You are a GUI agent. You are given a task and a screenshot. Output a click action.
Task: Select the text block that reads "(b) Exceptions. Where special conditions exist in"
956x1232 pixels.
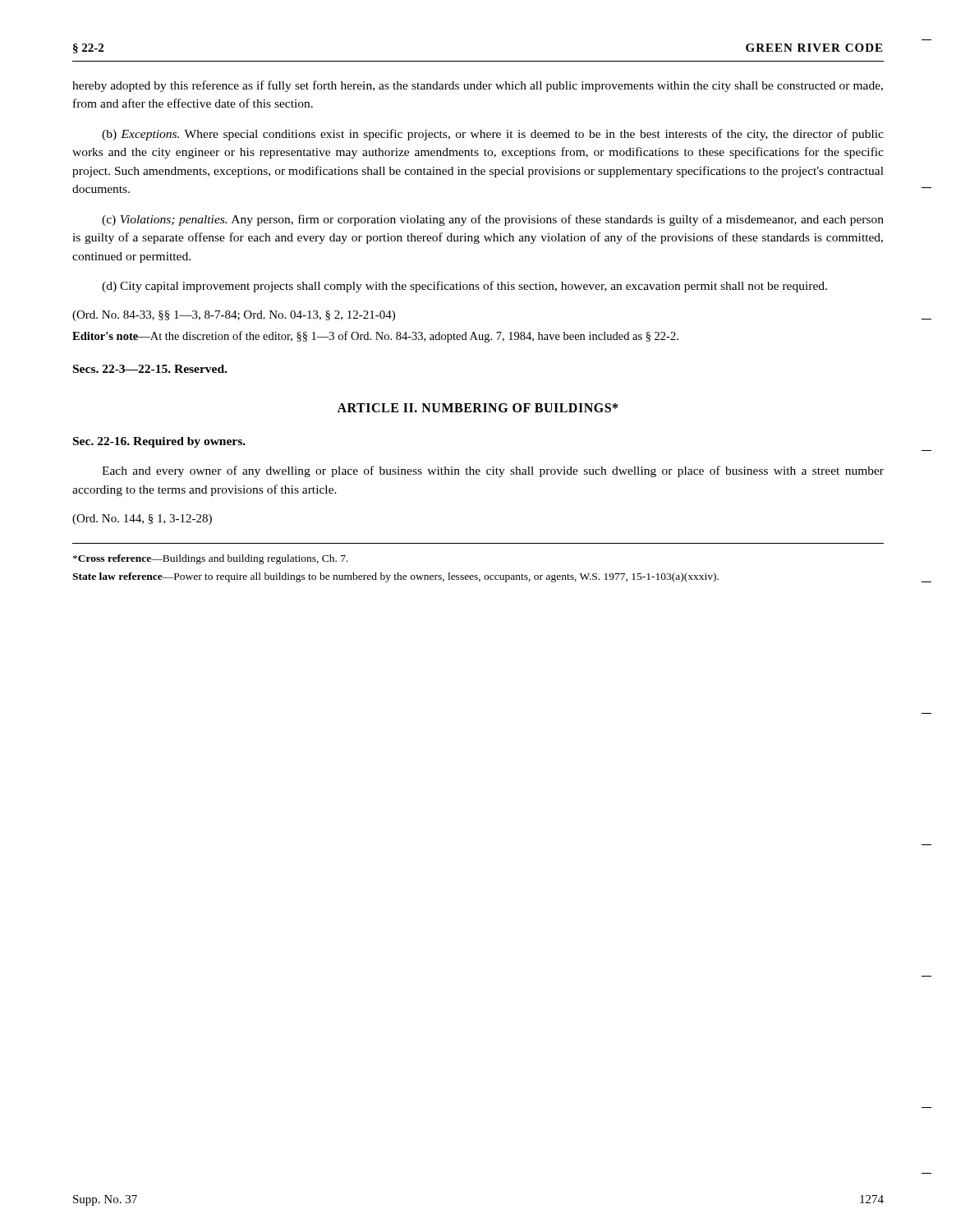point(478,161)
